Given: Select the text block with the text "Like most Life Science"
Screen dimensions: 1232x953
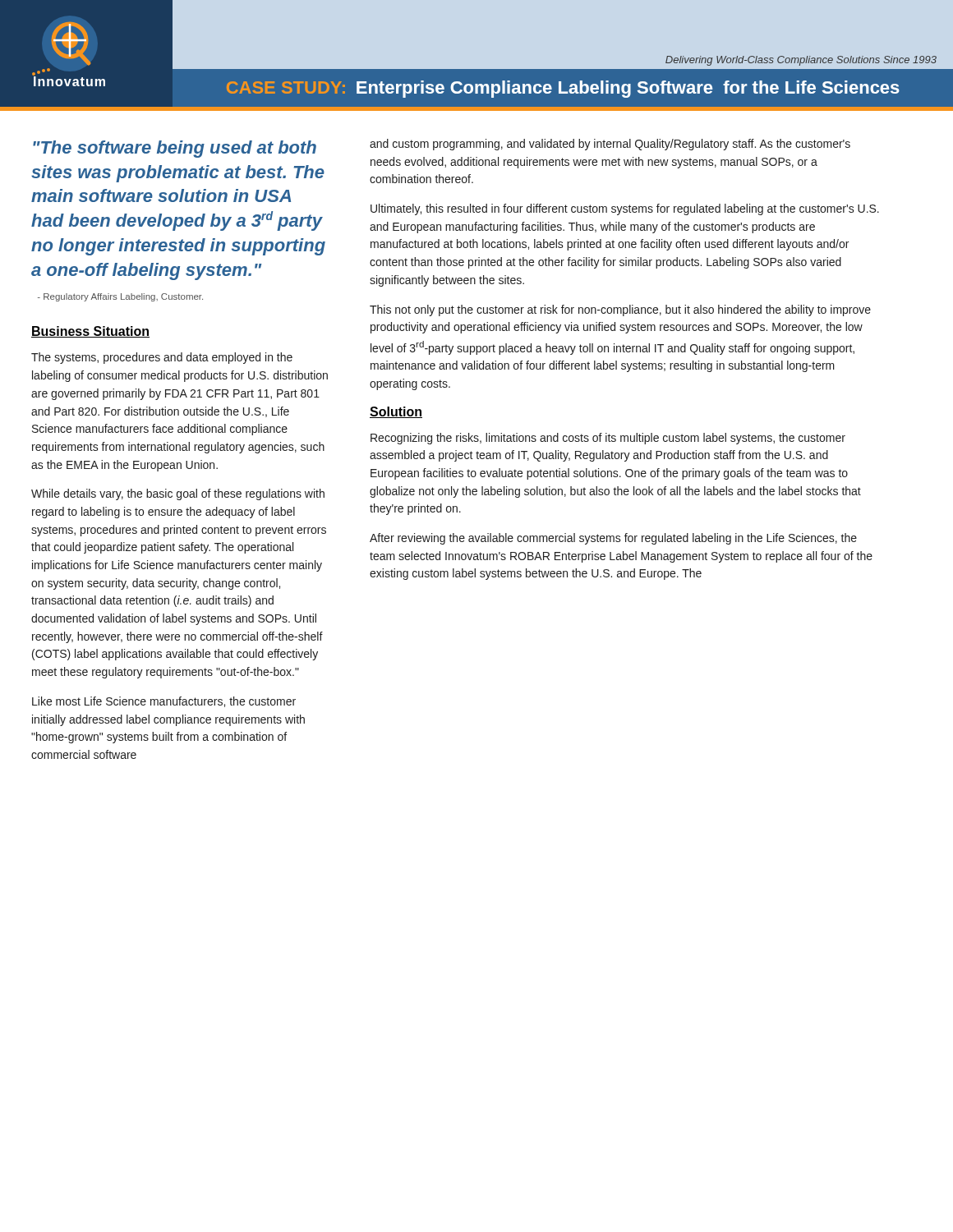Looking at the screenshot, I should click(168, 728).
